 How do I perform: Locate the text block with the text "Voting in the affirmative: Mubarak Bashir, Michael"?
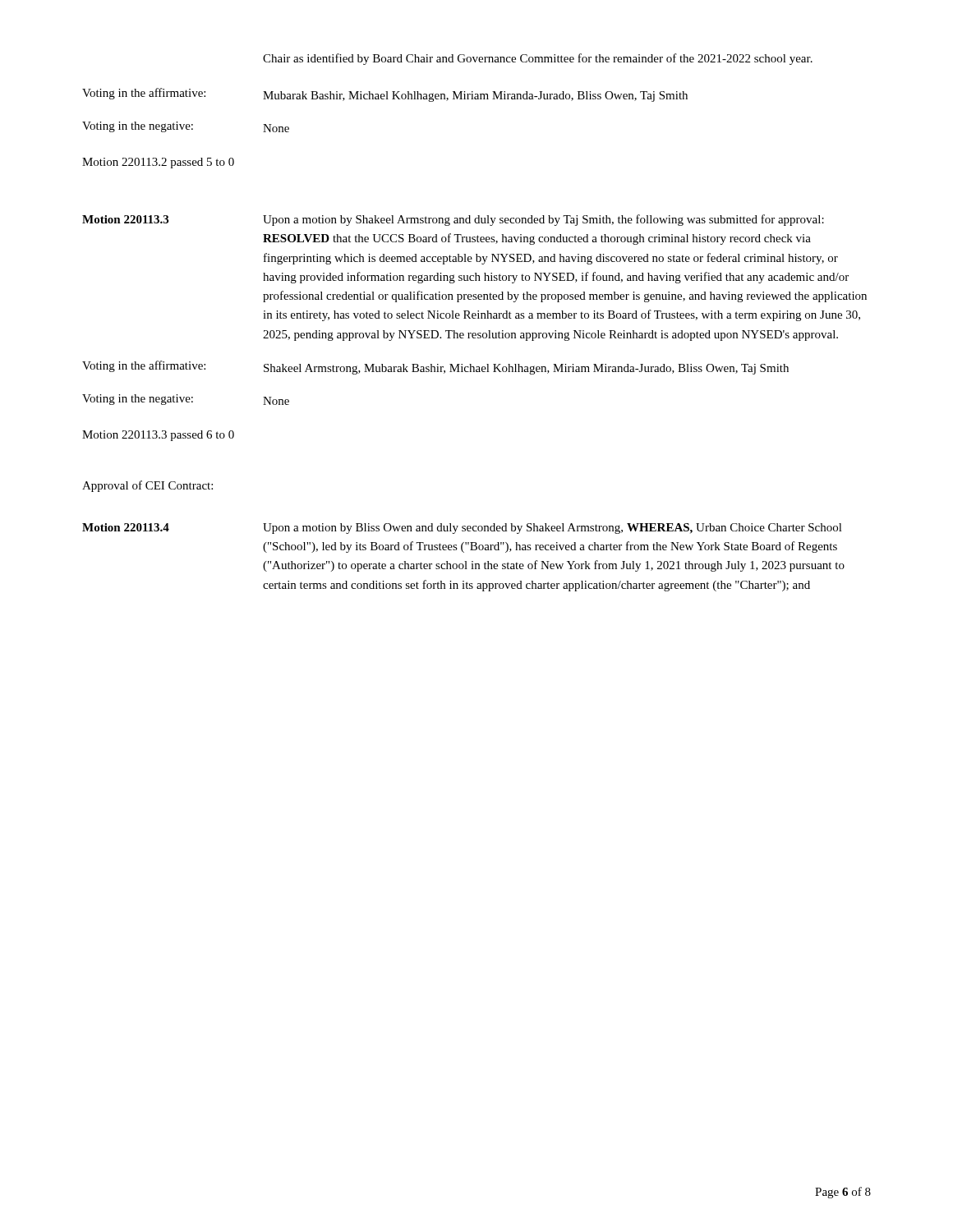[x=476, y=95]
